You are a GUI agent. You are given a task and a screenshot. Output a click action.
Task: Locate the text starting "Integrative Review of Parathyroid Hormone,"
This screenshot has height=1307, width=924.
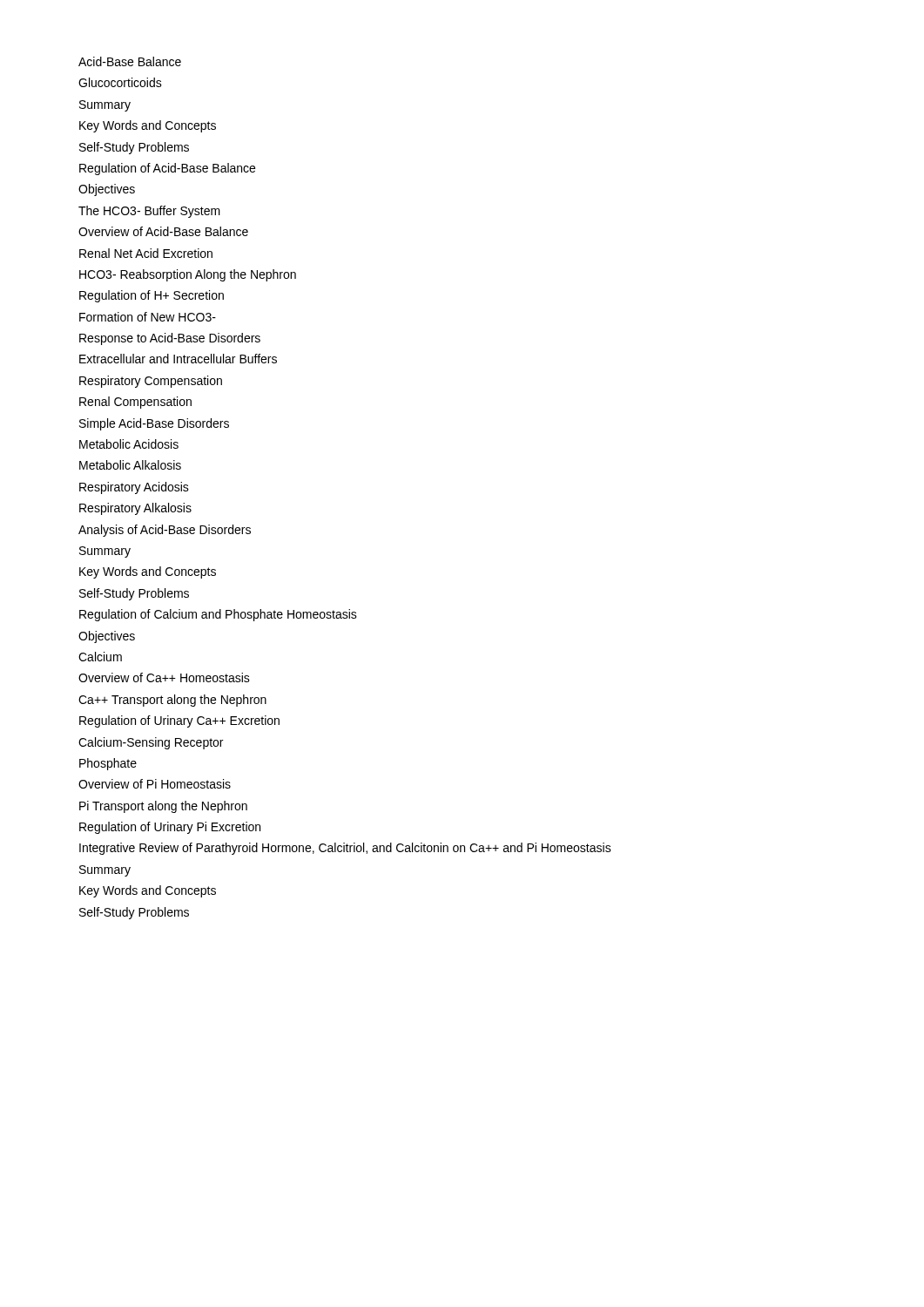(345, 848)
